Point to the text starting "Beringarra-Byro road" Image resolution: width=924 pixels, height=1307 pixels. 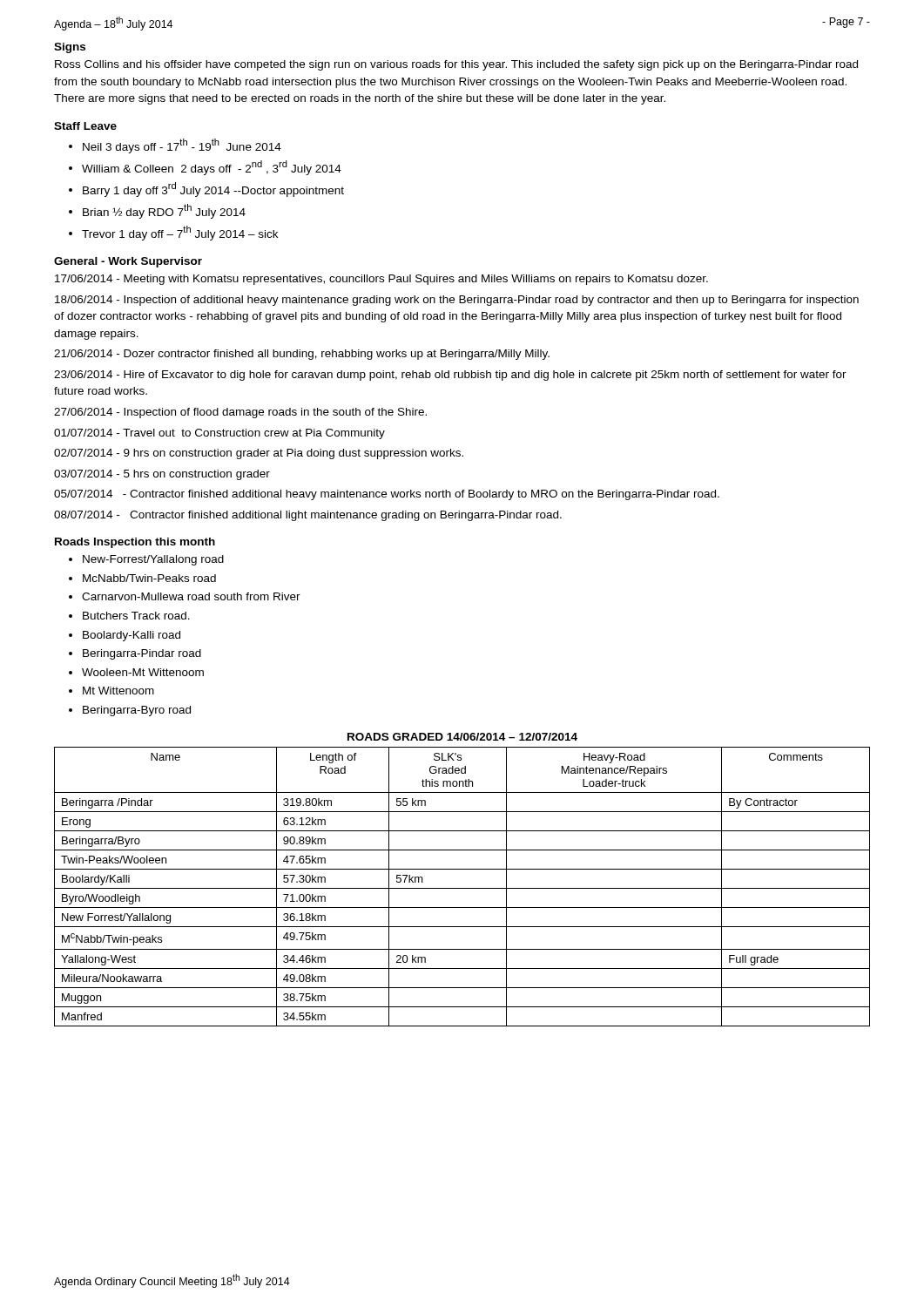point(137,710)
